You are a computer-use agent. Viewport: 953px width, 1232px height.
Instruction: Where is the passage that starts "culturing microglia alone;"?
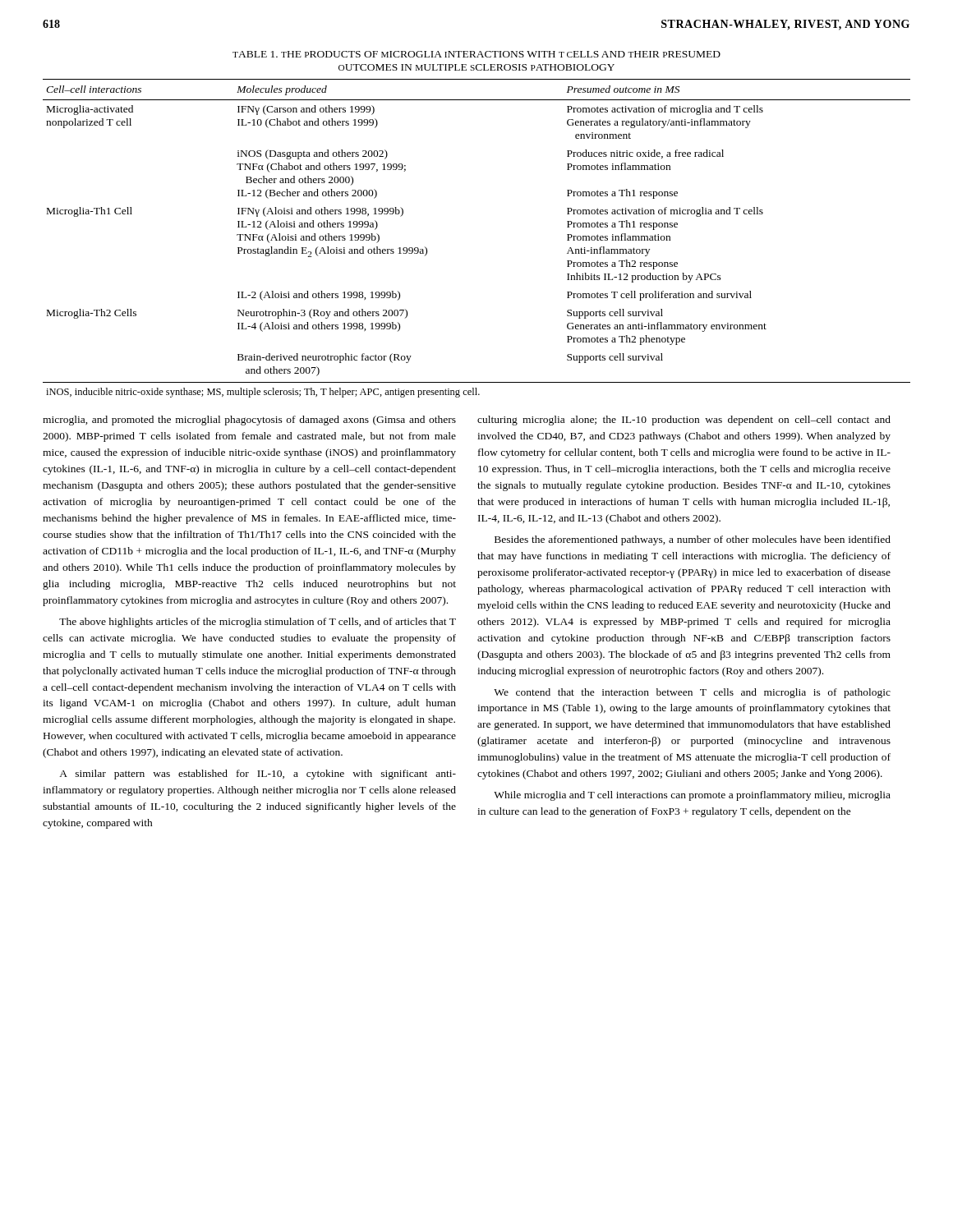tap(684, 616)
